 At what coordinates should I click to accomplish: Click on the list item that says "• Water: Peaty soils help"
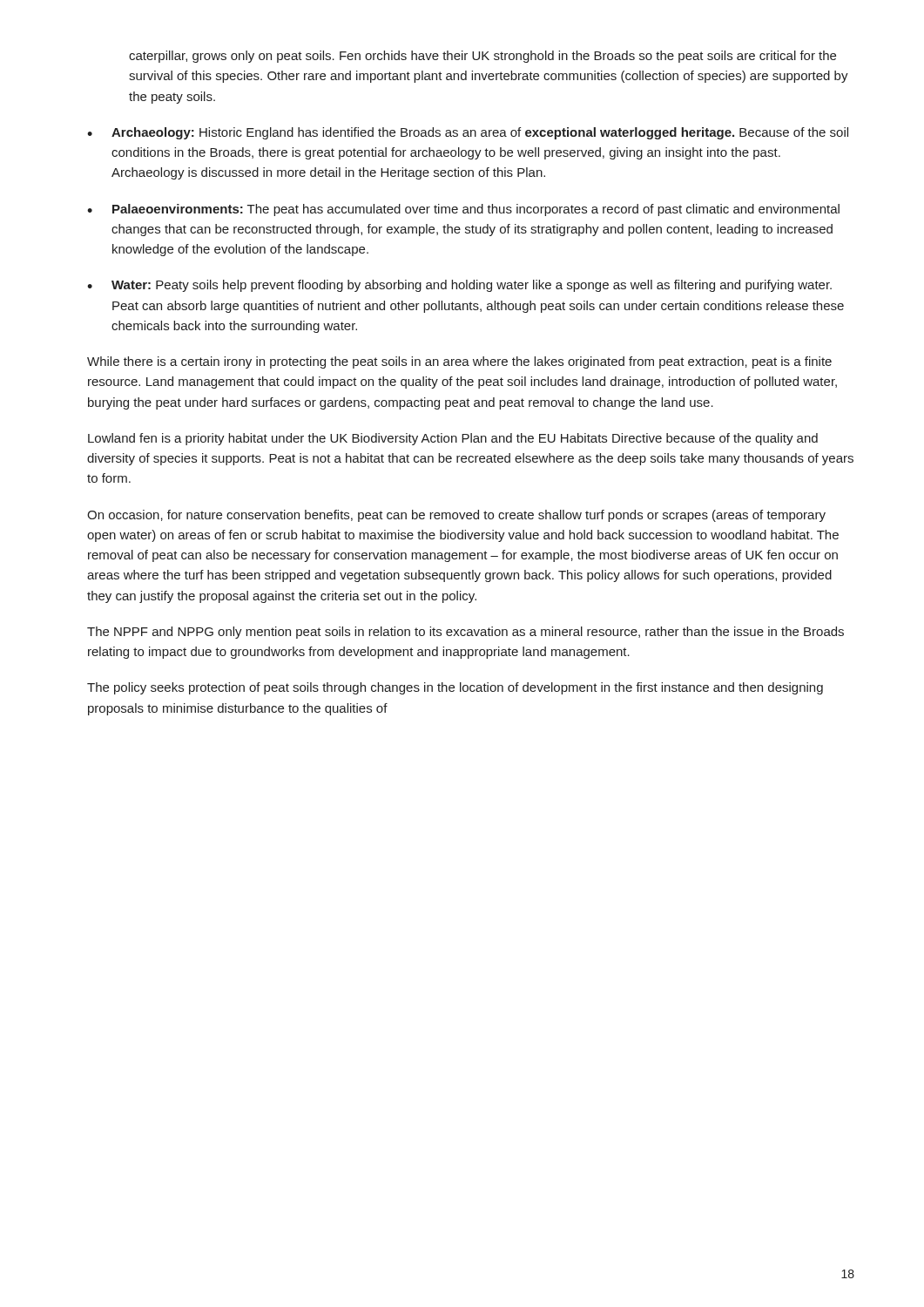[x=471, y=305]
